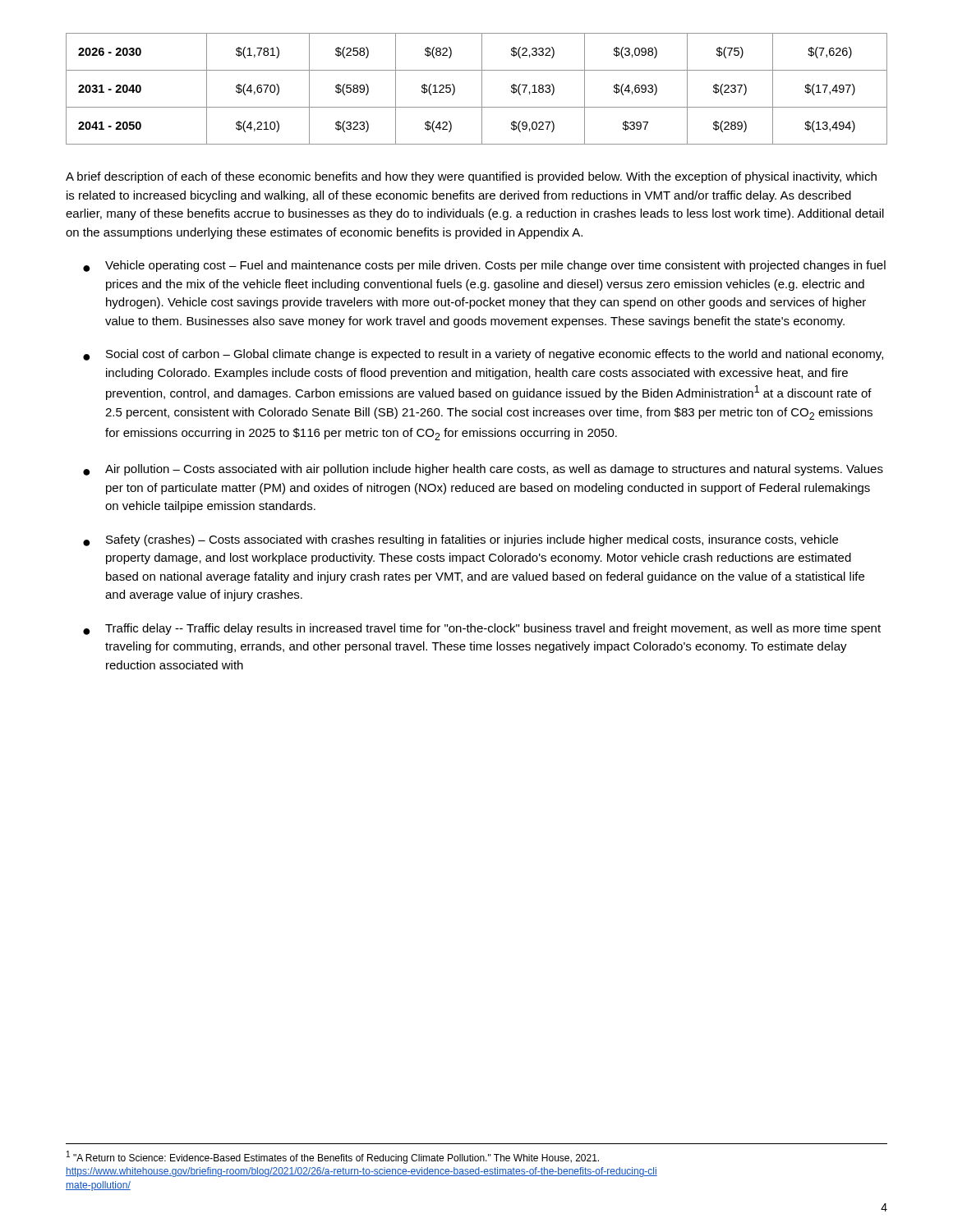953x1232 pixels.
Task: Where is the passage that starts "● Vehicle operating cost –"?
Action: (485, 293)
